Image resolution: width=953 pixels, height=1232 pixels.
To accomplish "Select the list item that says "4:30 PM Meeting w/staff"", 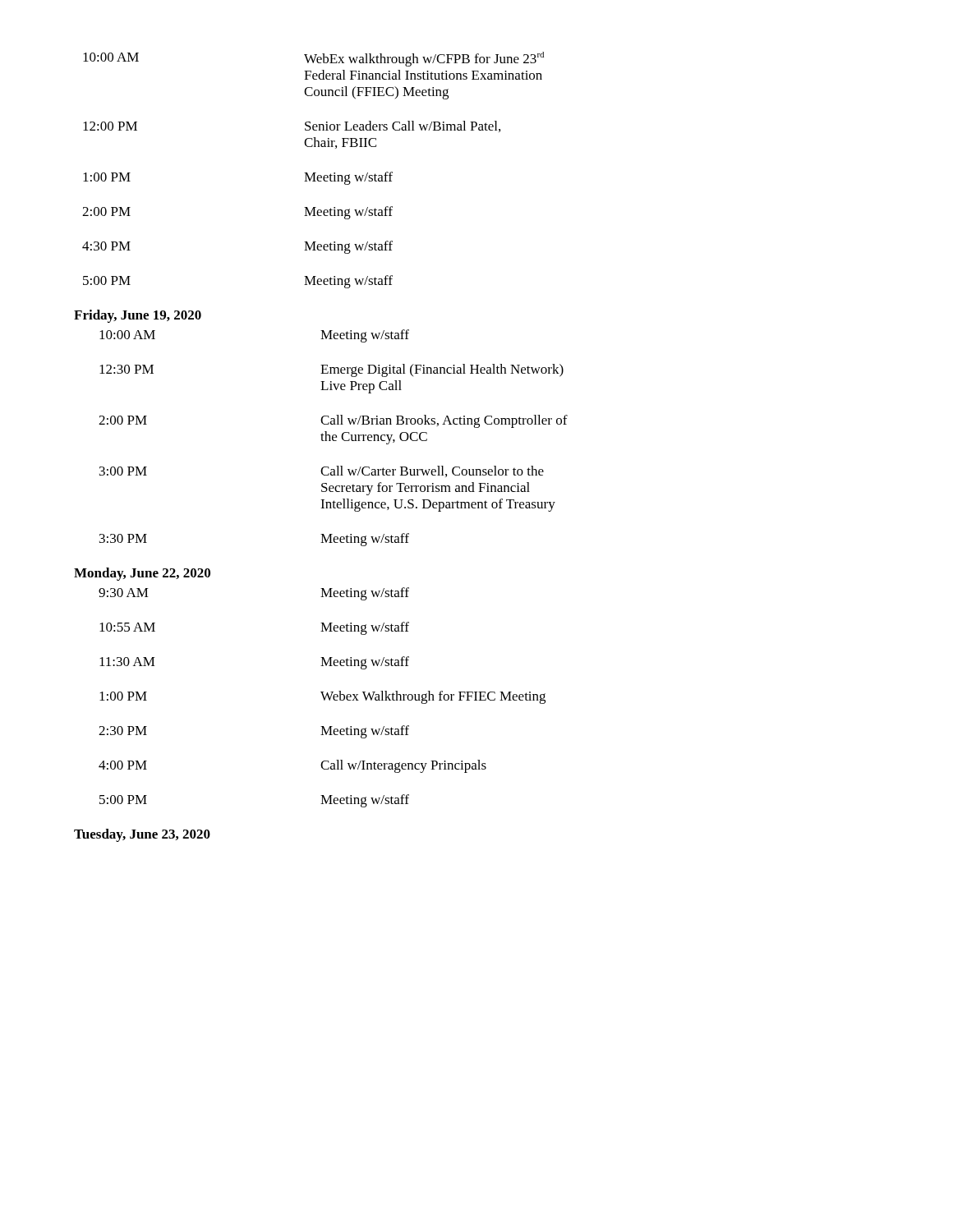I will point(105,248).
